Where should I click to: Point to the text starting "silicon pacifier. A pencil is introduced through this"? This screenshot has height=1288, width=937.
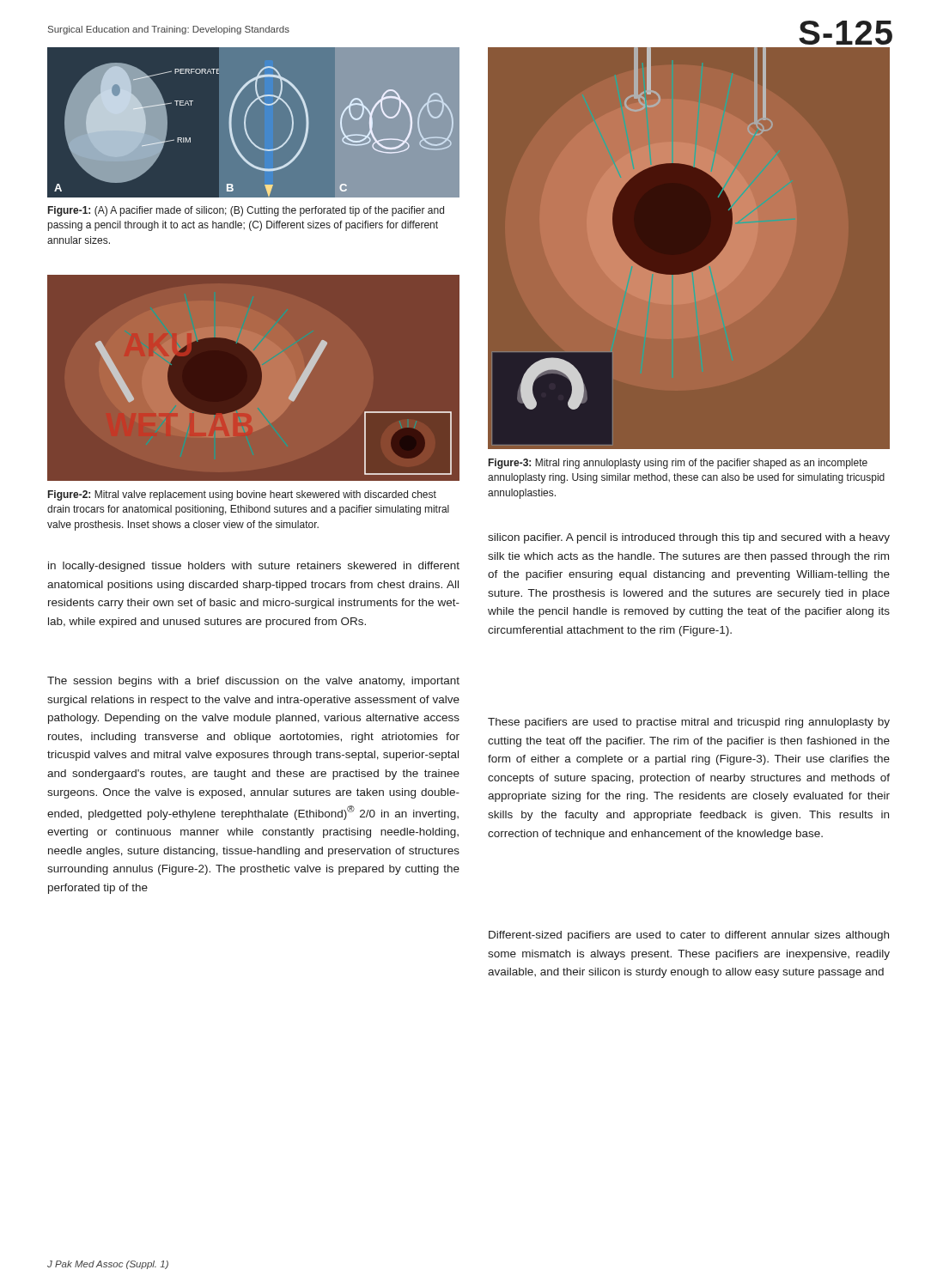coord(689,583)
